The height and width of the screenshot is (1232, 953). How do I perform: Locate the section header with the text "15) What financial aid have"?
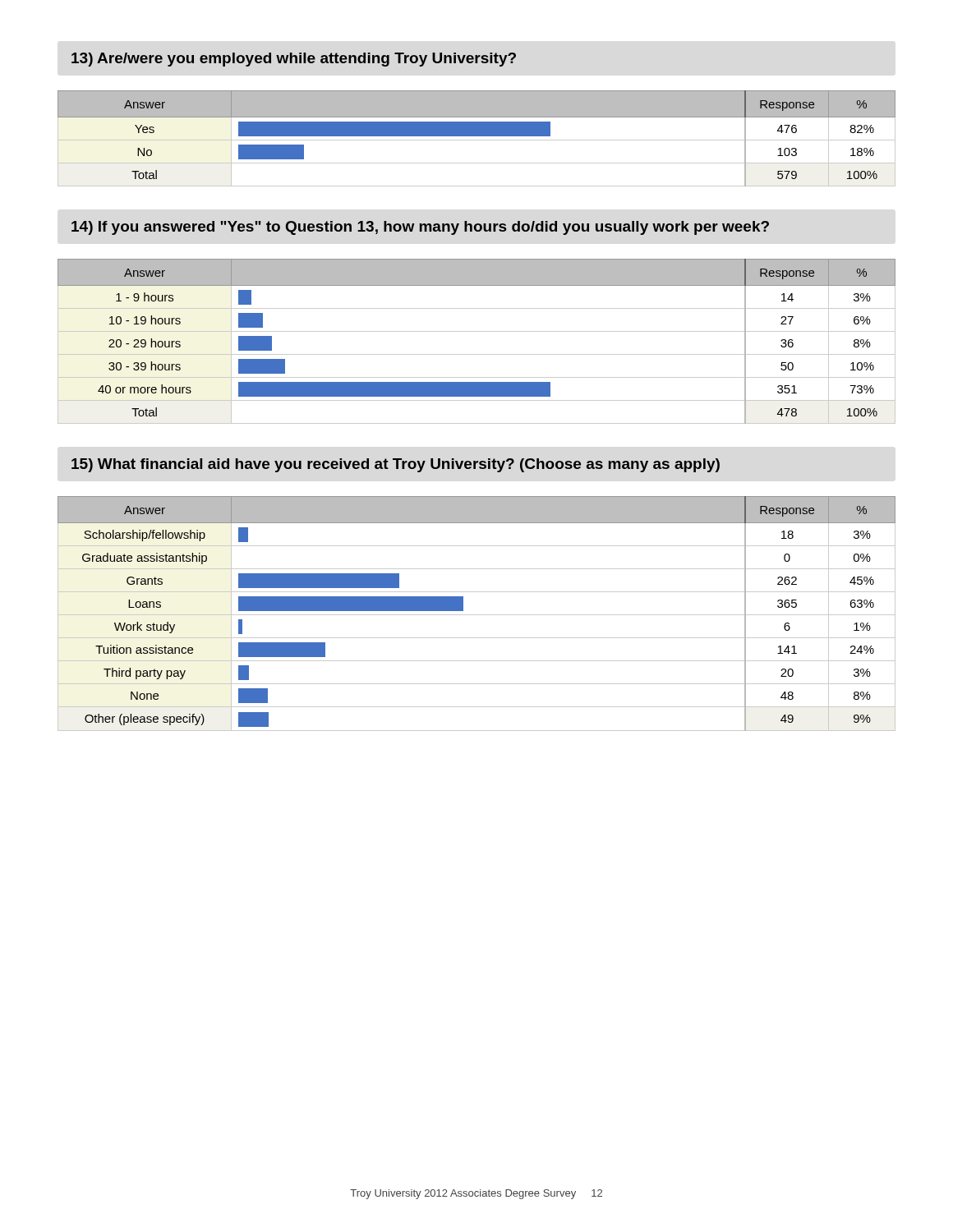tap(395, 464)
